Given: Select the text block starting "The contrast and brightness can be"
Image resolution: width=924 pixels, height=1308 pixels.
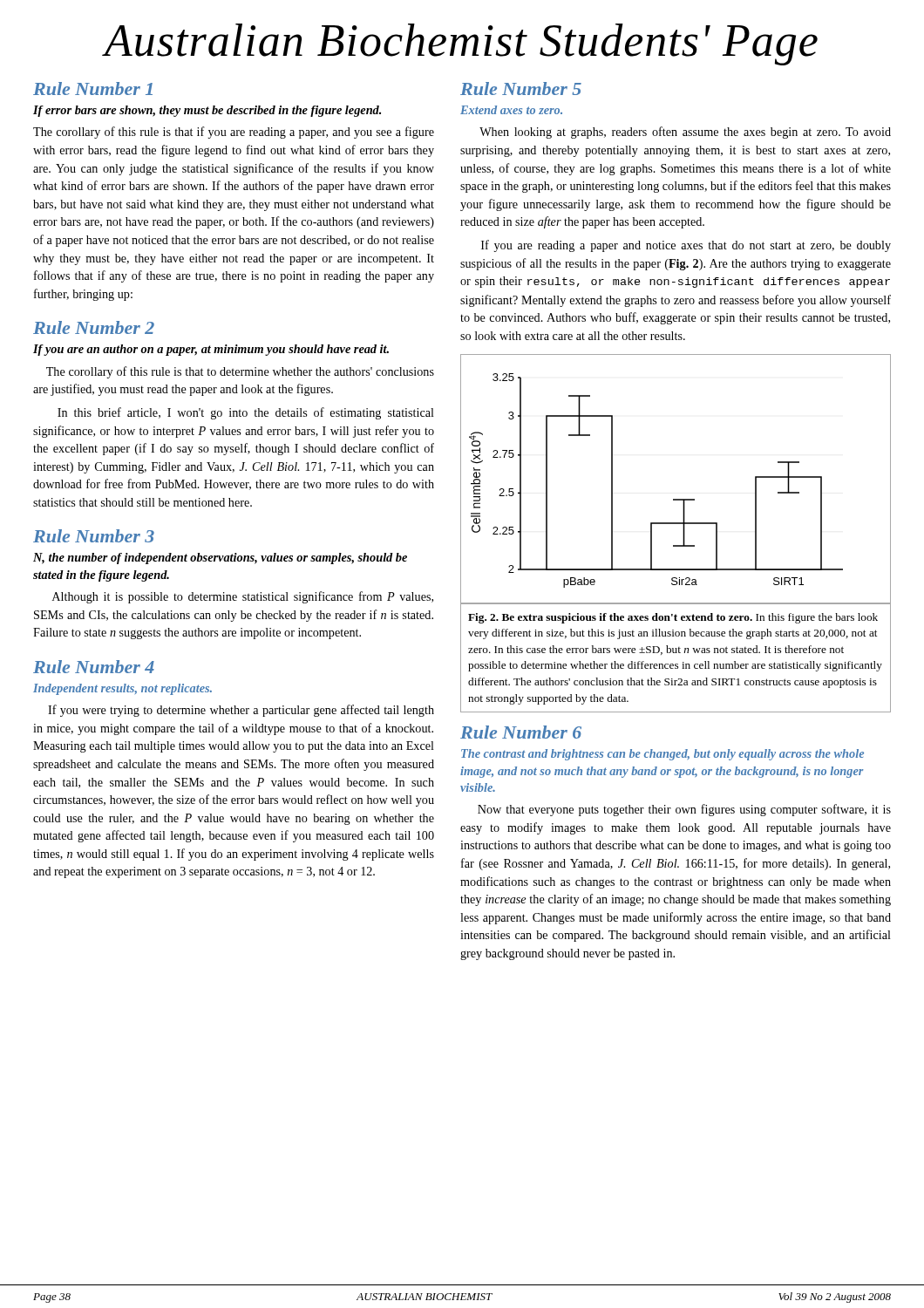Looking at the screenshot, I should [x=662, y=770].
